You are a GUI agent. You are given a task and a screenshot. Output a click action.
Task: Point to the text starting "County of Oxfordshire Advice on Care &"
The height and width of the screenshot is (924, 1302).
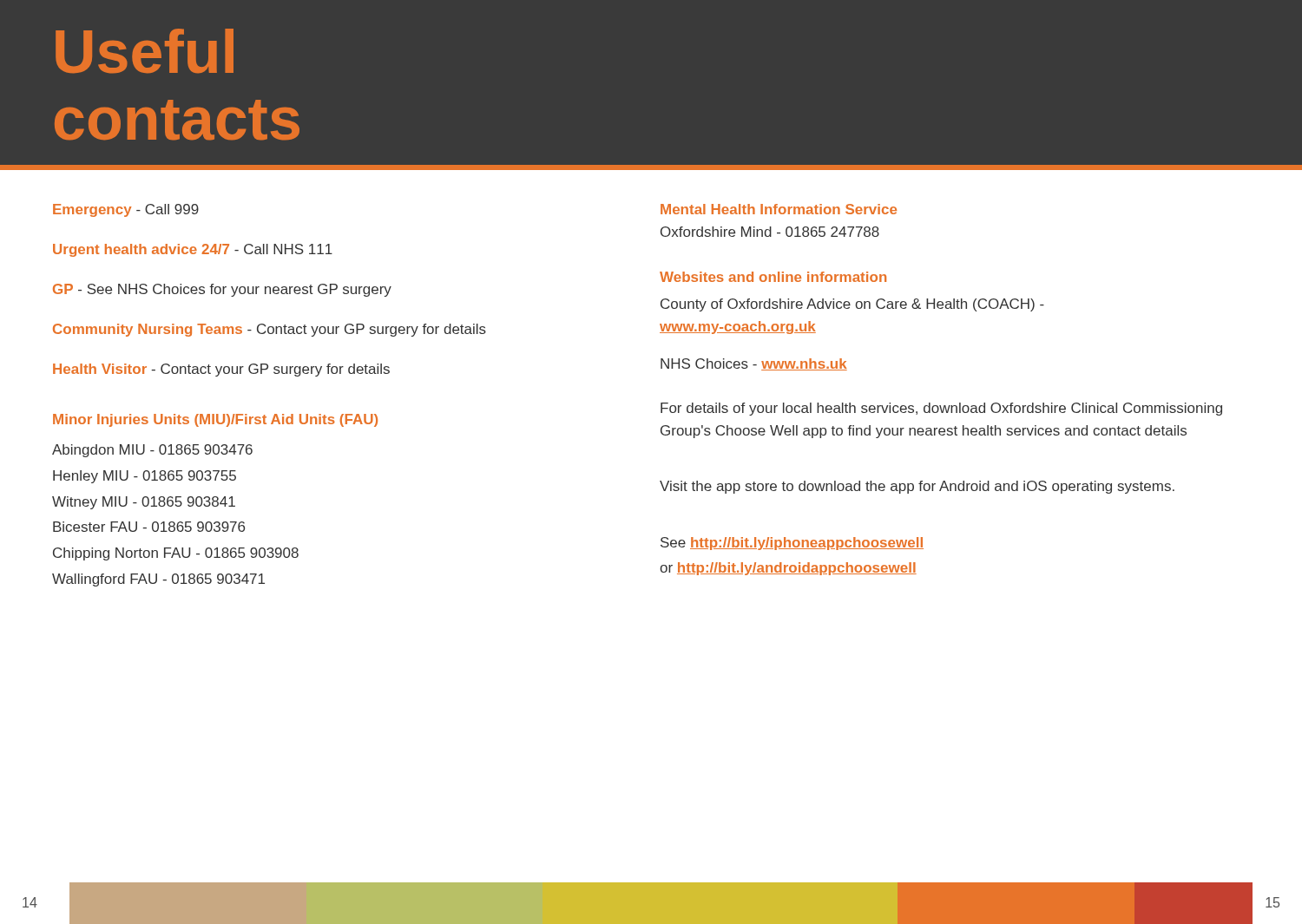click(852, 316)
